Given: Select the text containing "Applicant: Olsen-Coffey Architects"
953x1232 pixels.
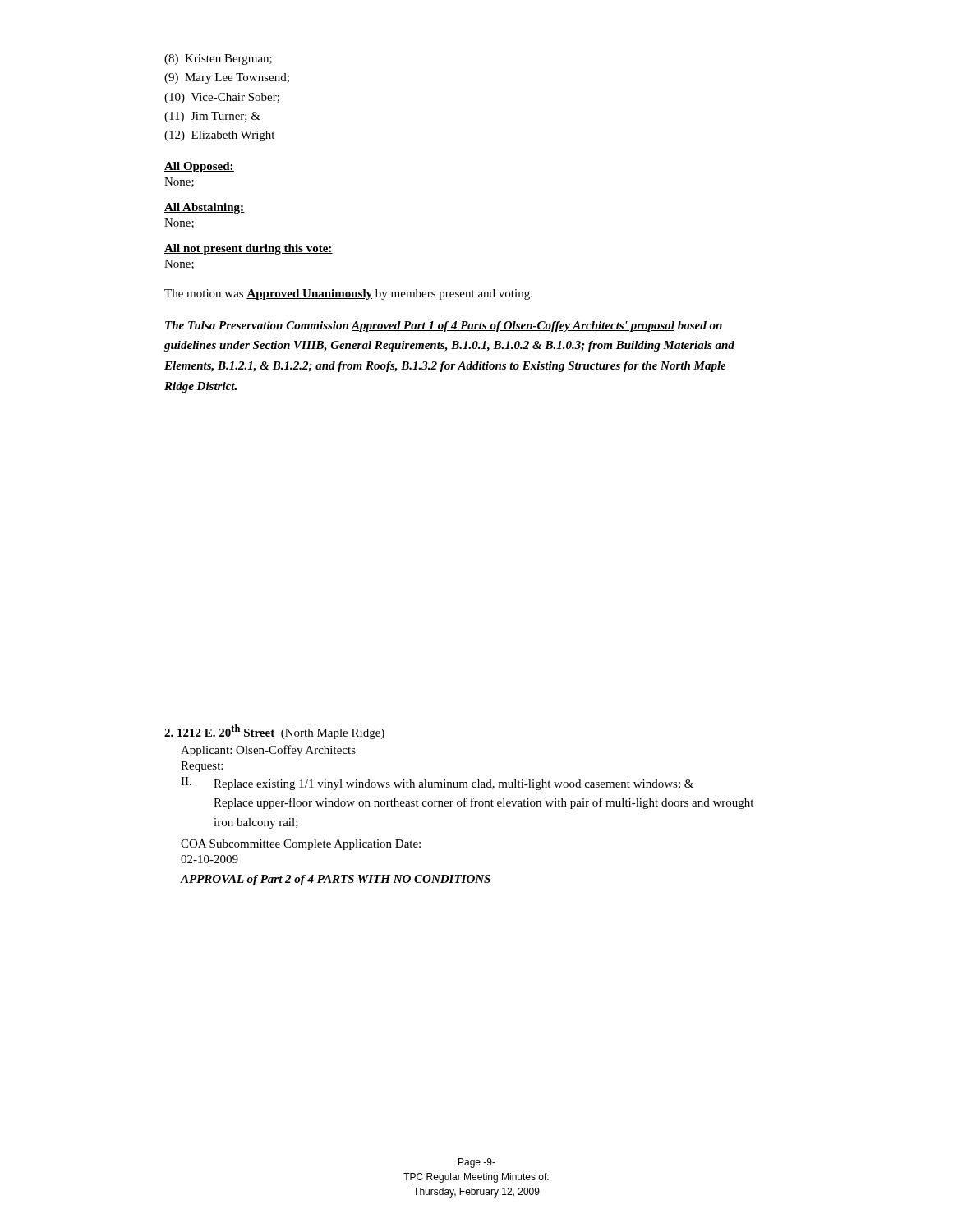Looking at the screenshot, I should [x=268, y=750].
